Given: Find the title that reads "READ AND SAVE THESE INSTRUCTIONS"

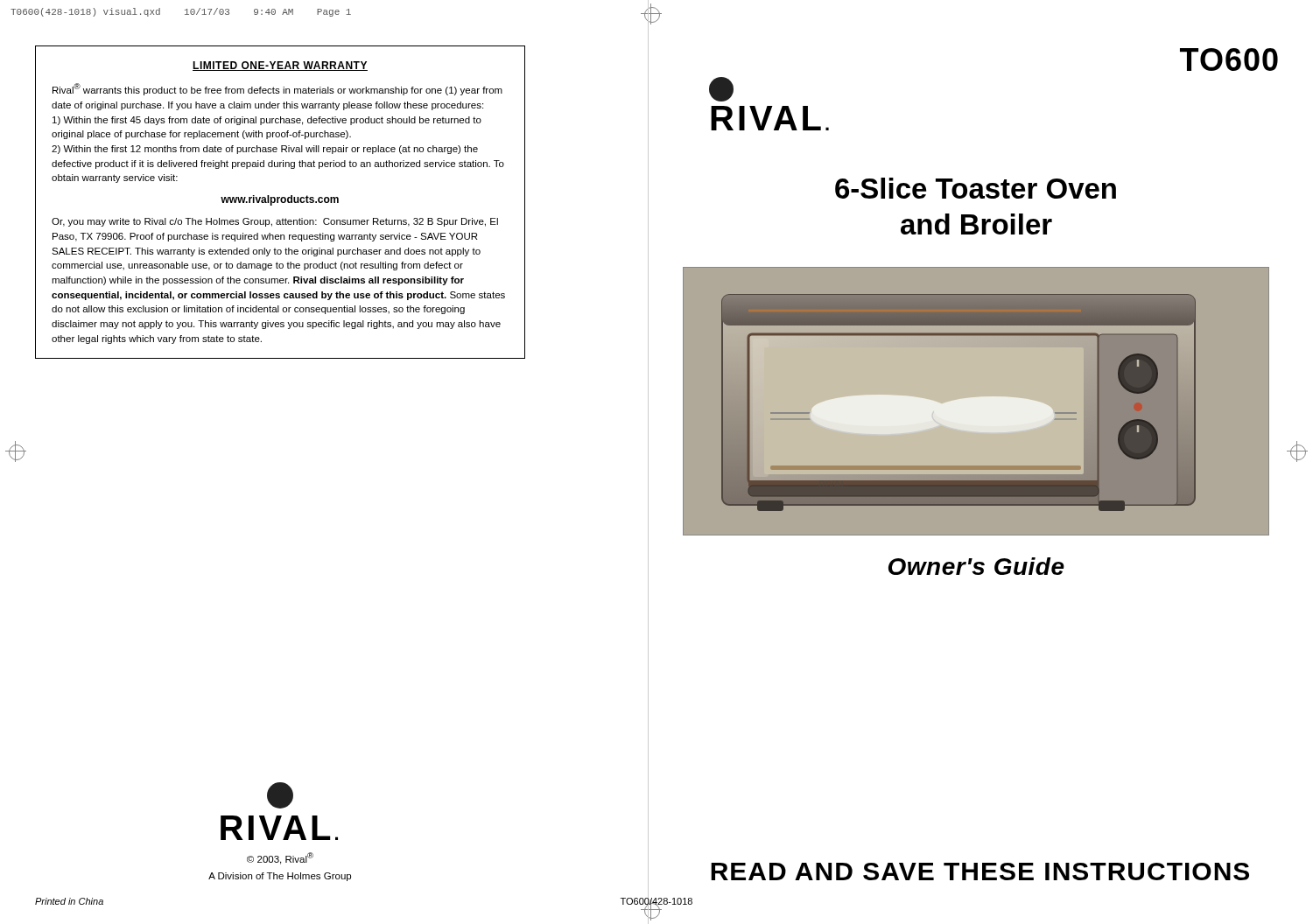Looking at the screenshot, I should pos(980,871).
